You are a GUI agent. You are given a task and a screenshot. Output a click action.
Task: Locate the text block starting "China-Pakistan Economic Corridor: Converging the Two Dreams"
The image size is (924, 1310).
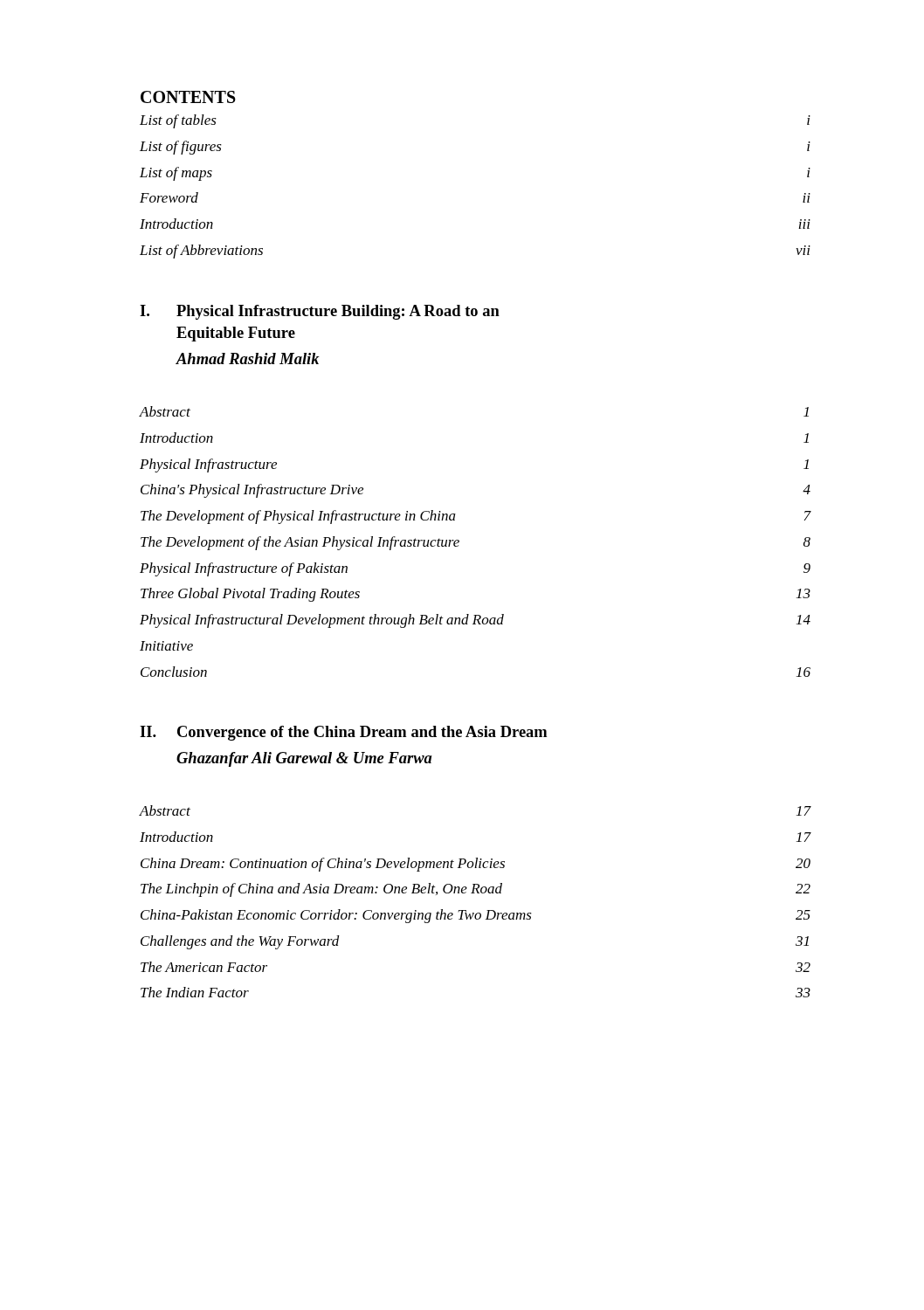[x=475, y=915]
